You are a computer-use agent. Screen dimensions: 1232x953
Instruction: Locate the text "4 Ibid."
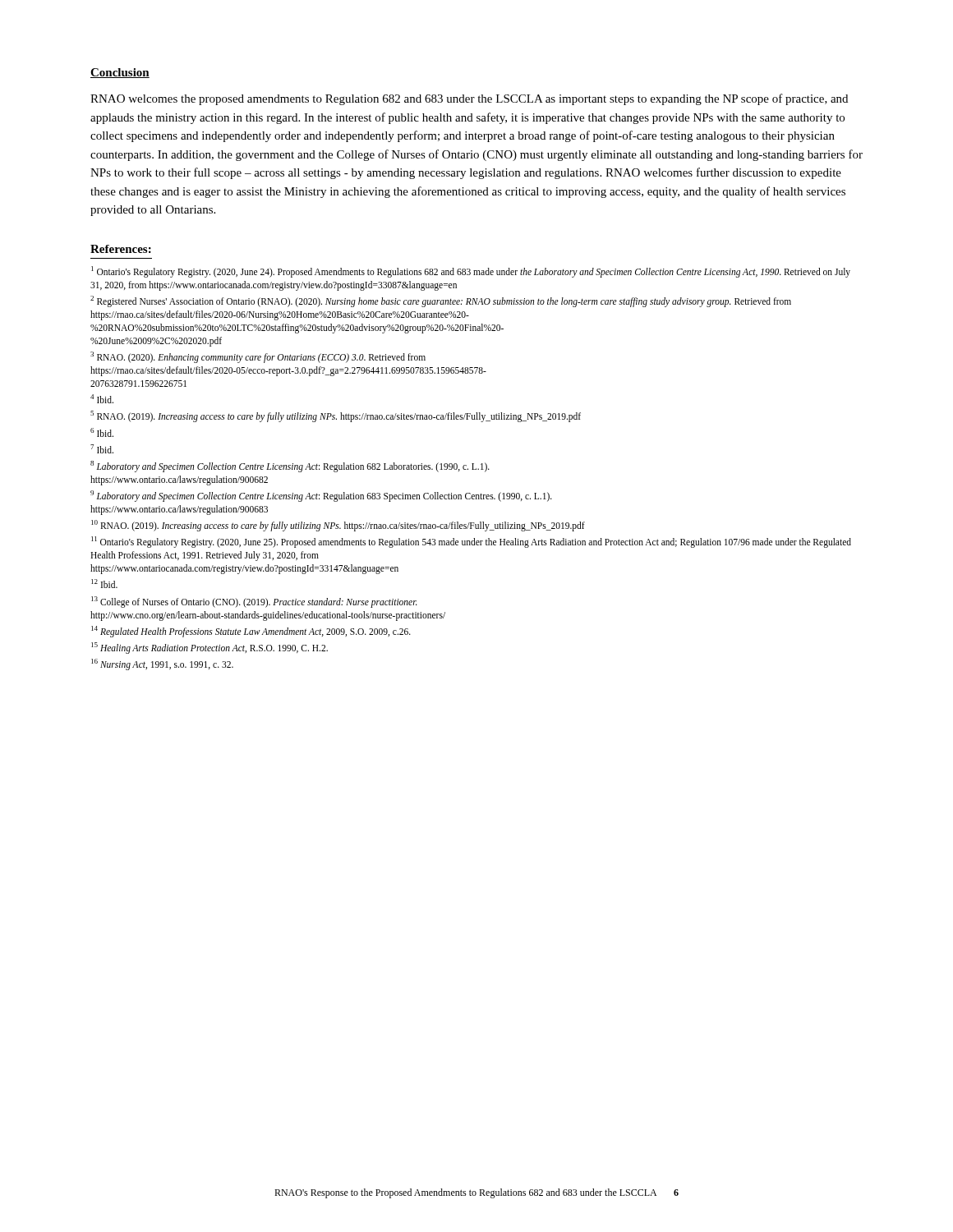pyautogui.click(x=102, y=399)
